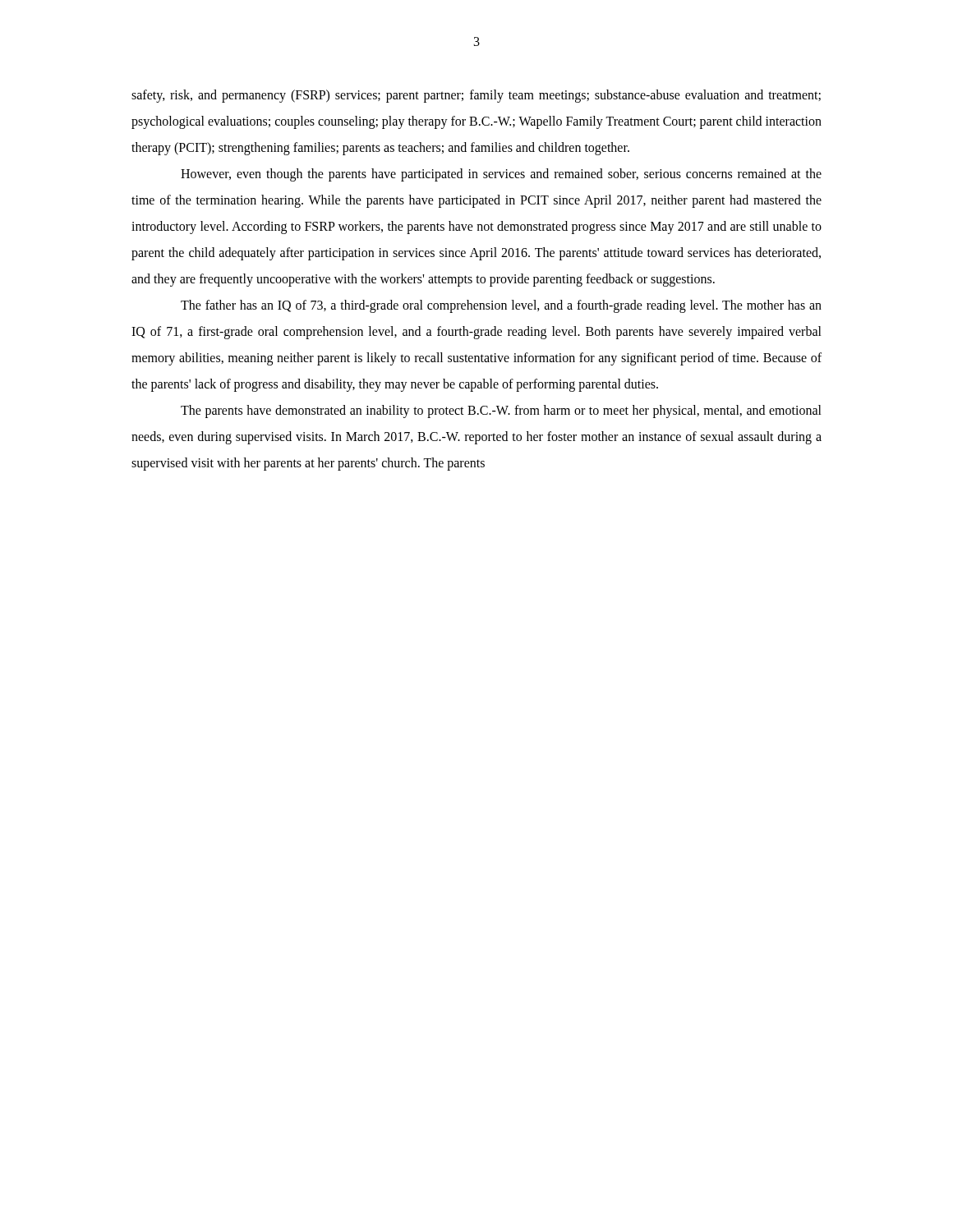Locate the block of text that opens with "However, even though the parents have"

point(476,226)
